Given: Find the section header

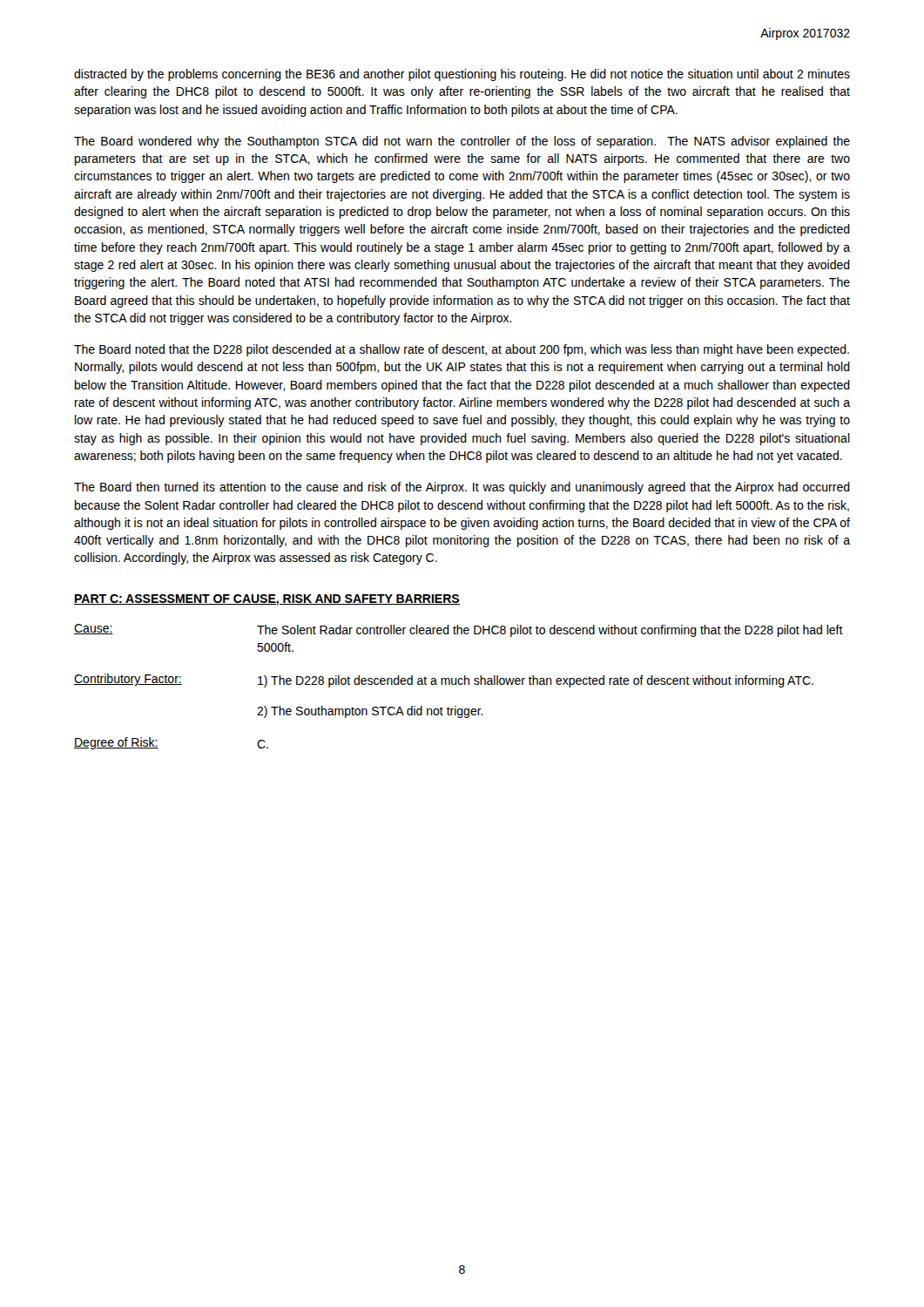Looking at the screenshot, I should [x=267, y=598].
